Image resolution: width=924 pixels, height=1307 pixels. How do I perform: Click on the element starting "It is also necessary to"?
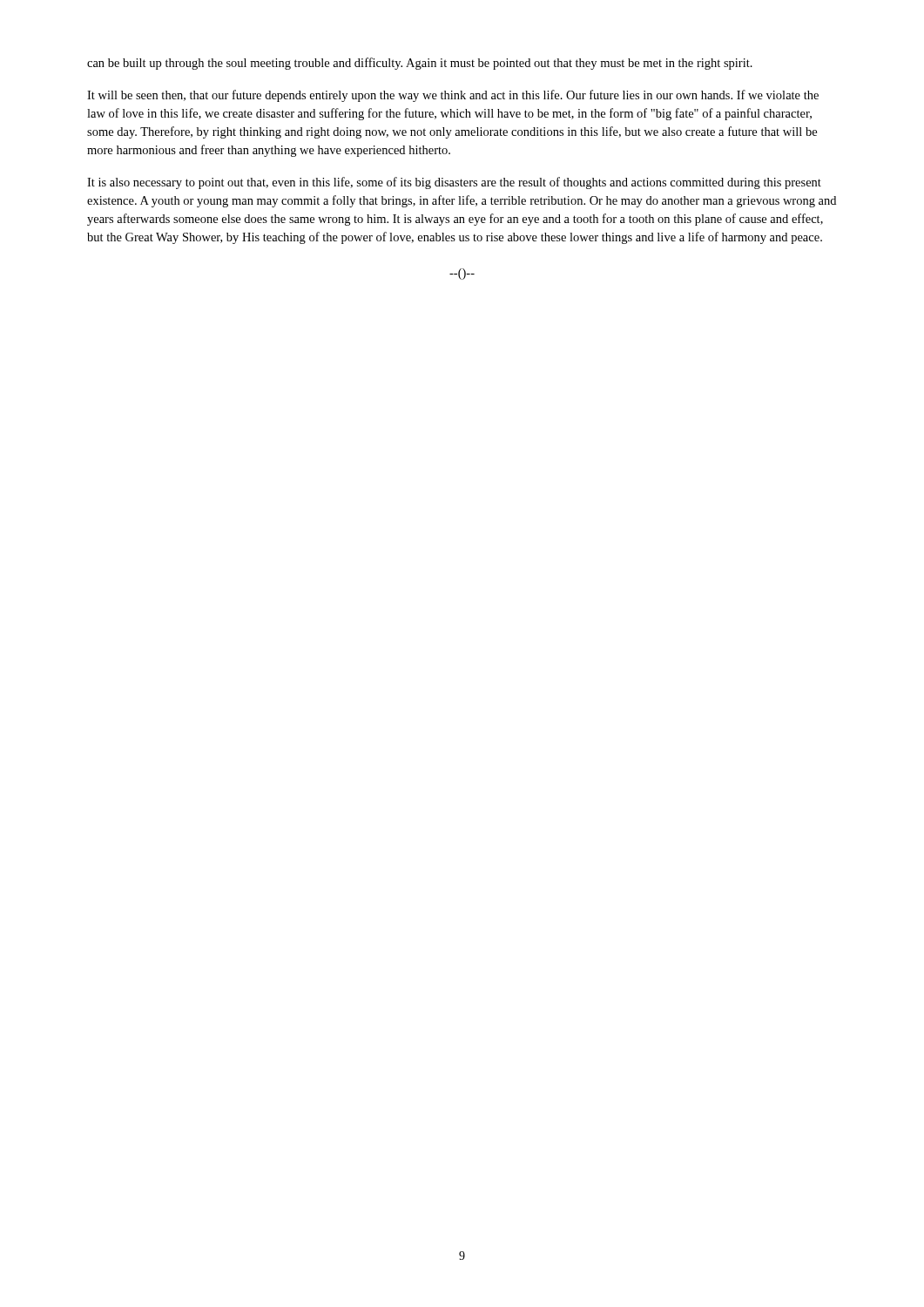(462, 210)
